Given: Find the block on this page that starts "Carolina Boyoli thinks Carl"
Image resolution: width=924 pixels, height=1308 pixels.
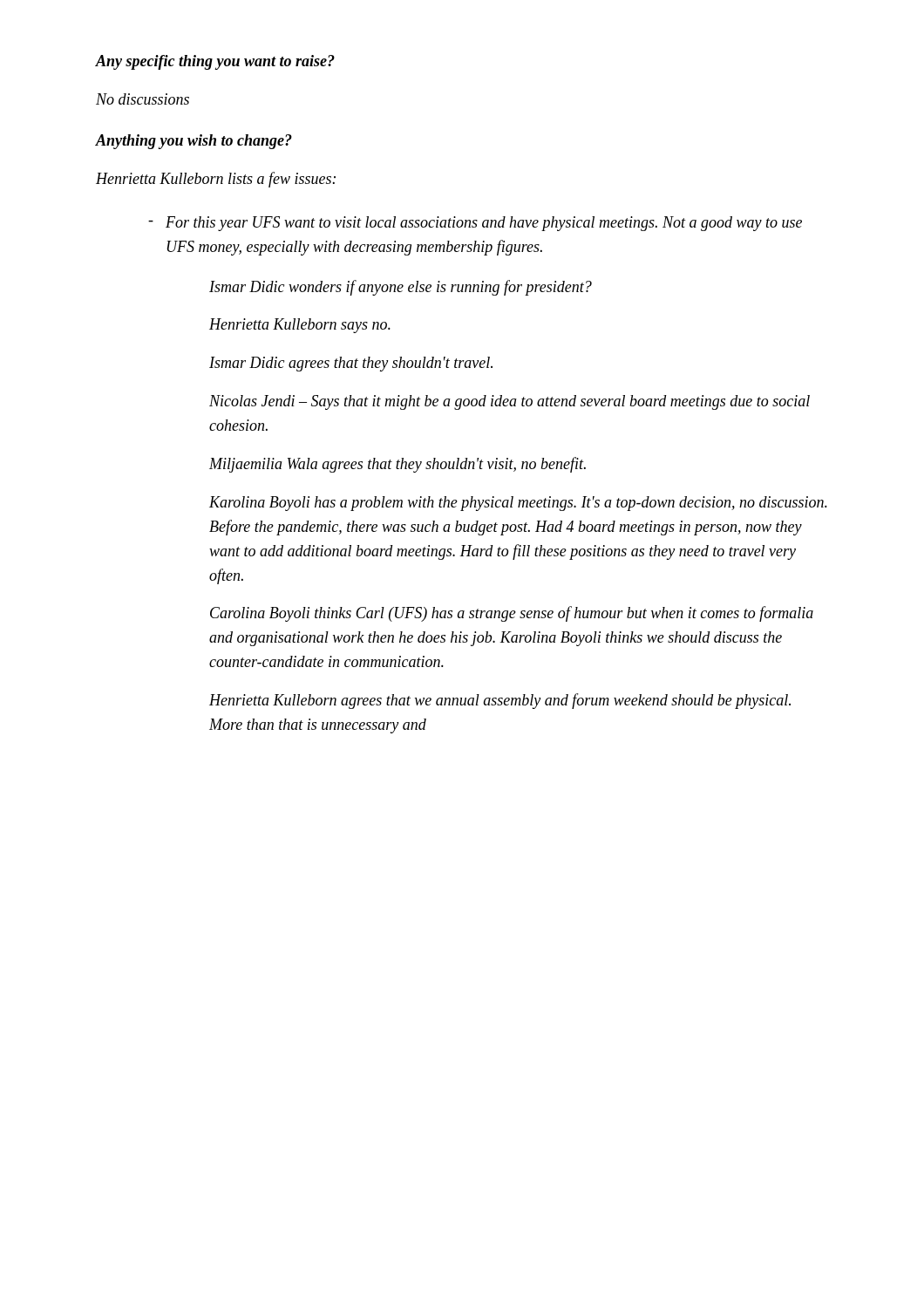Looking at the screenshot, I should [x=511, y=638].
